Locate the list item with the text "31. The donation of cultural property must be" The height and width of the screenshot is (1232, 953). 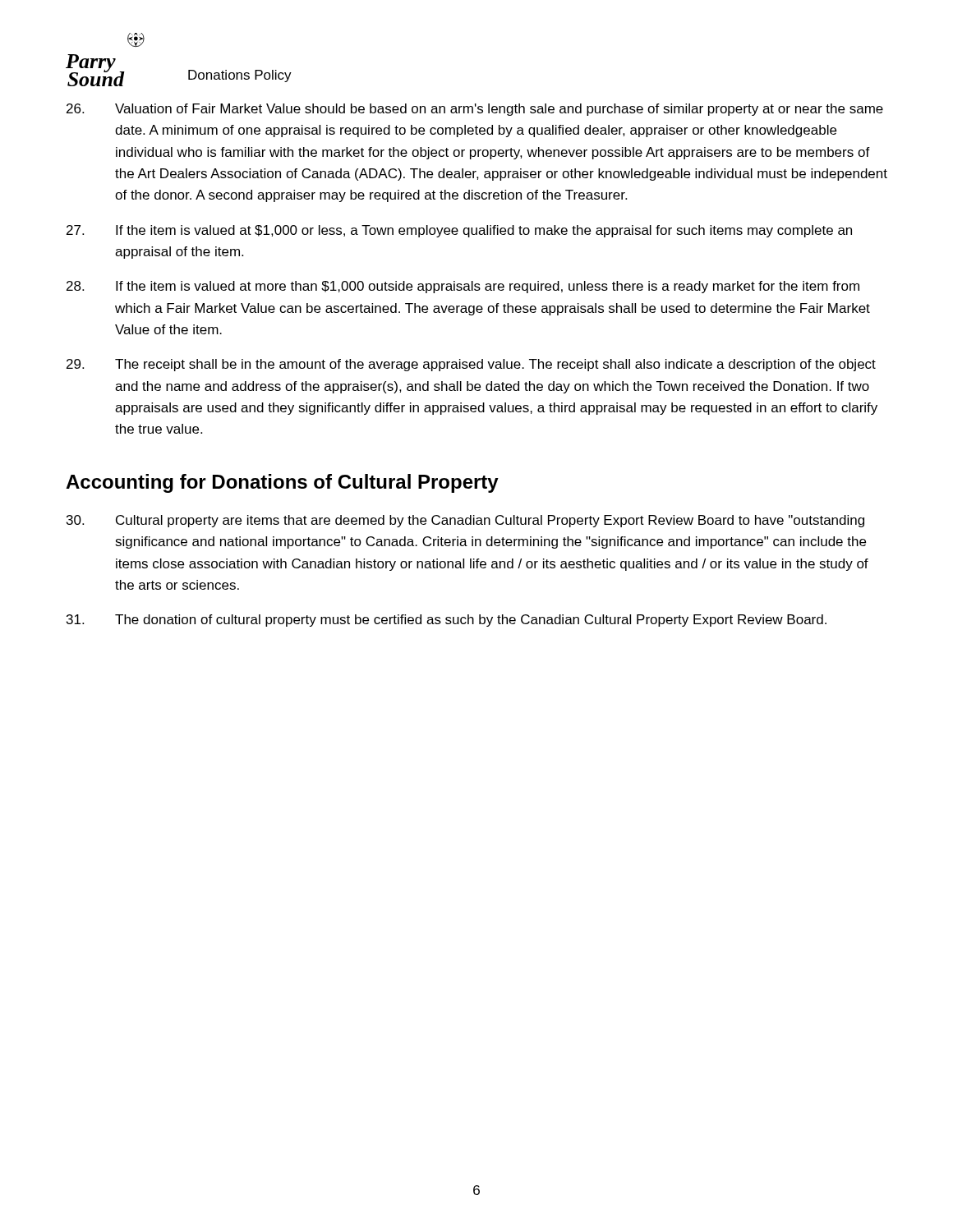[476, 620]
